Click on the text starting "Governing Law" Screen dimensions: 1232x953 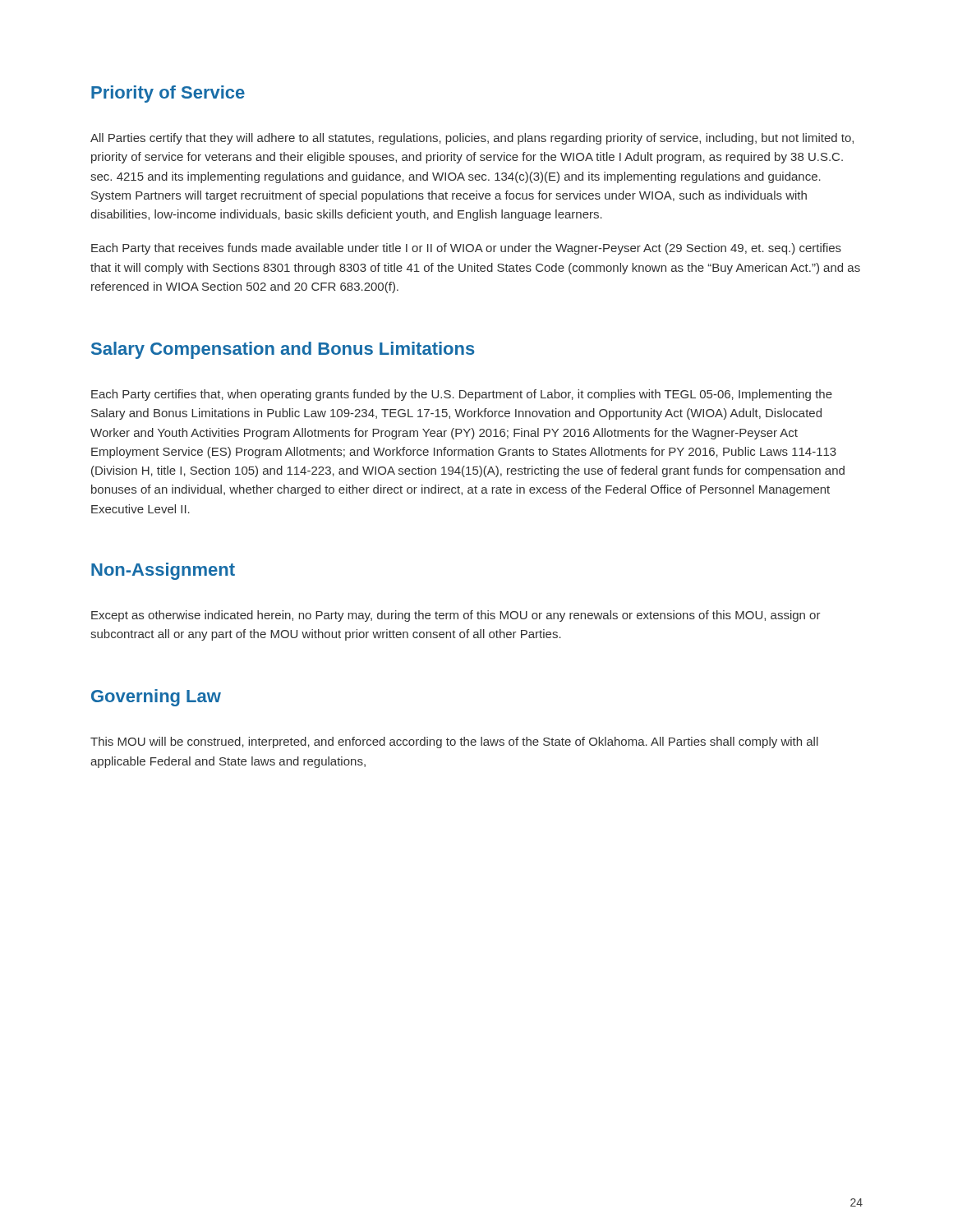click(x=156, y=696)
